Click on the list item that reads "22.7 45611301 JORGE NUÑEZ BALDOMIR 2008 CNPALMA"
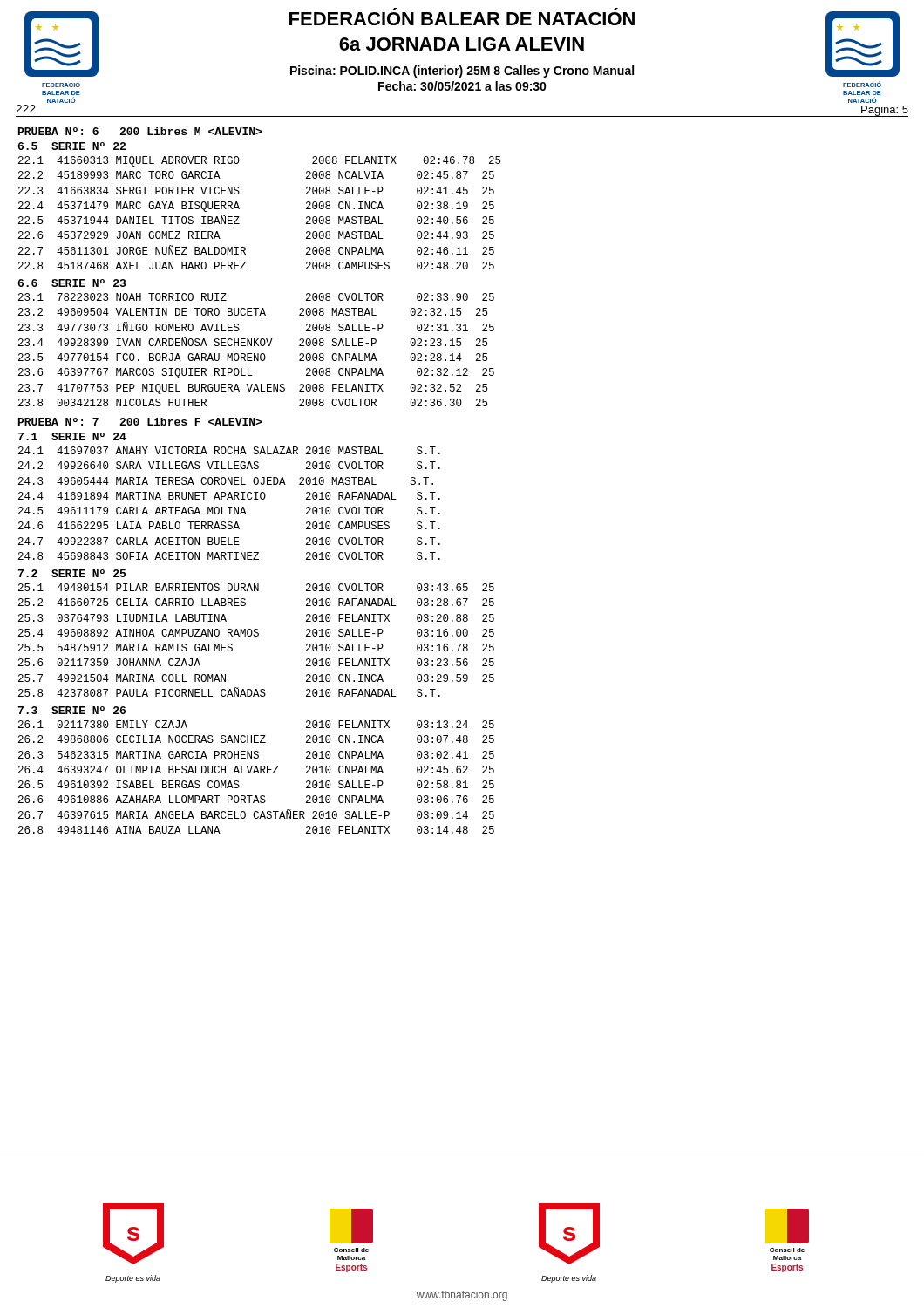 [256, 252]
